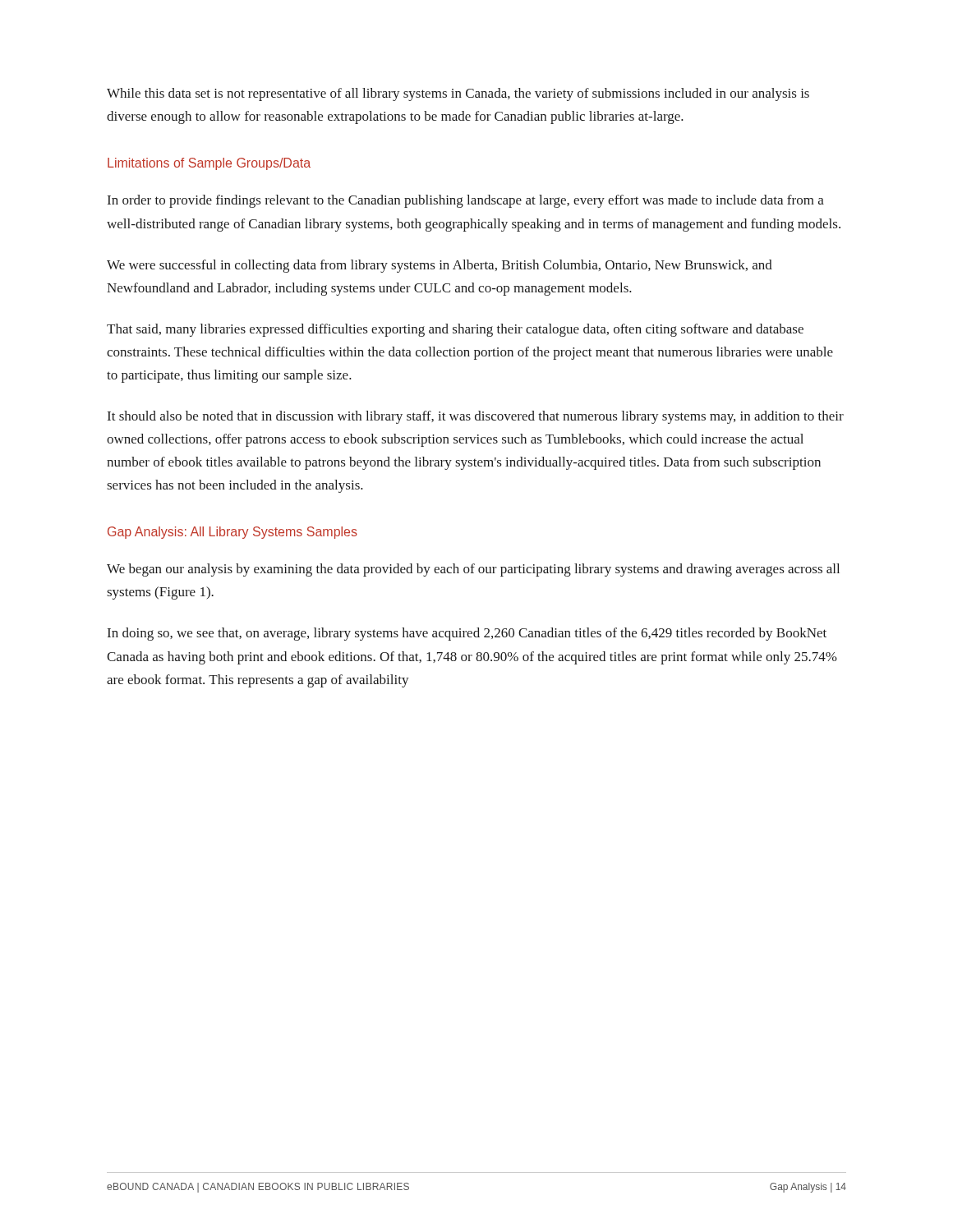The height and width of the screenshot is (1232, 953).
Task: Find the block starting "While this data"
Action: click(476, 105)
